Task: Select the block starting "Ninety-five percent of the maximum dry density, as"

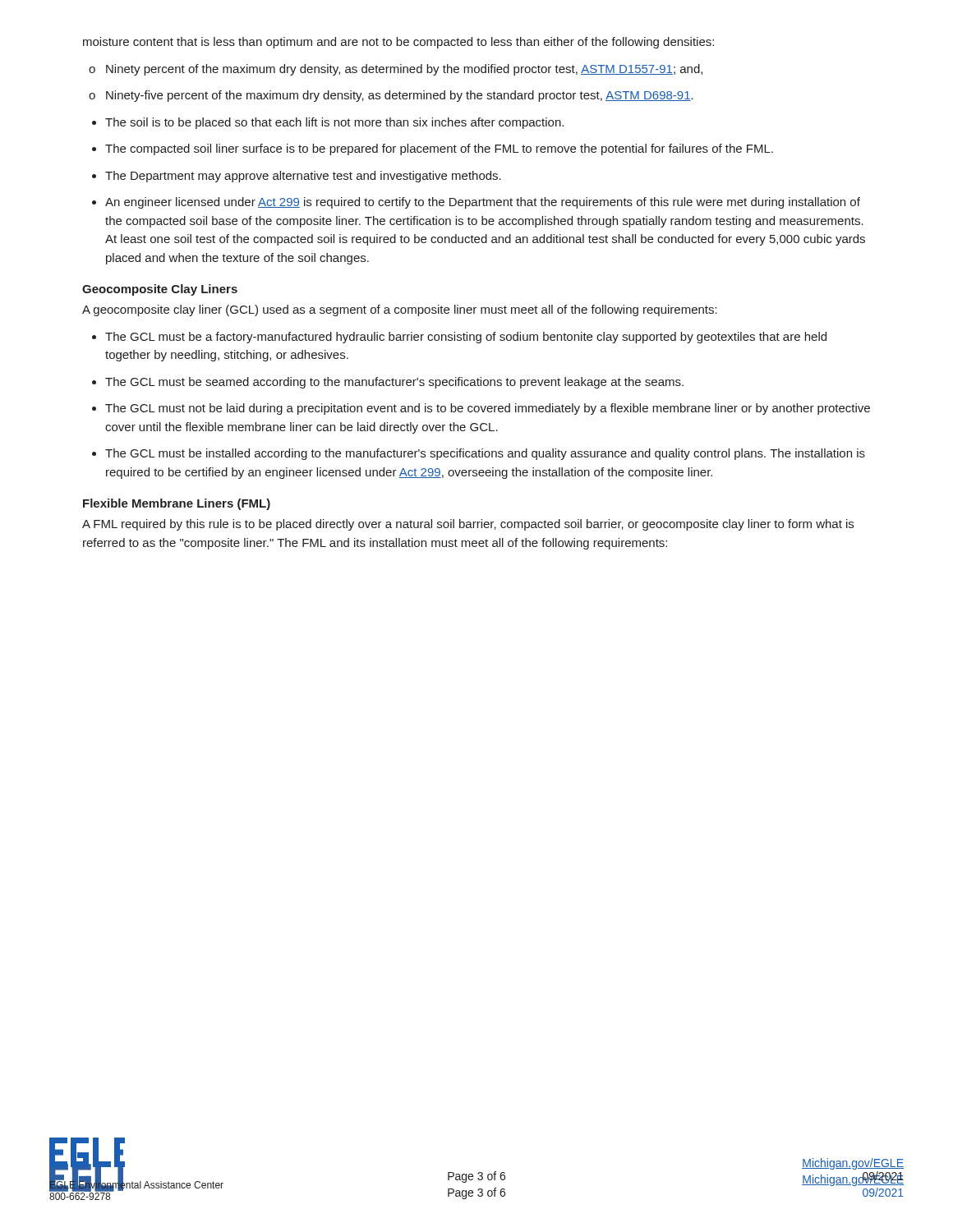Action: pos(400,95)
